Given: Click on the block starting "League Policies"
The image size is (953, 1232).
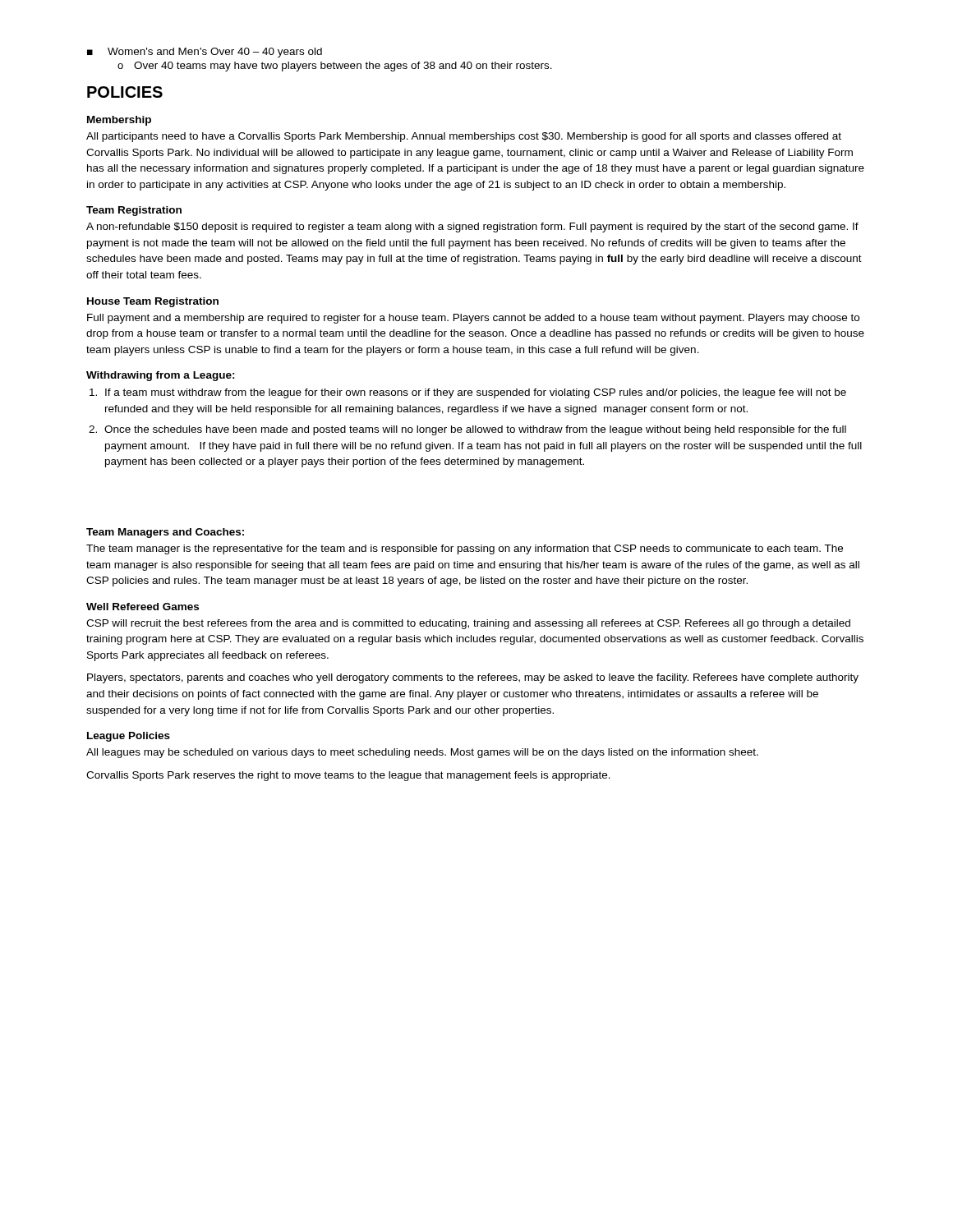Looking at the screenshot, I should (128, 736).
